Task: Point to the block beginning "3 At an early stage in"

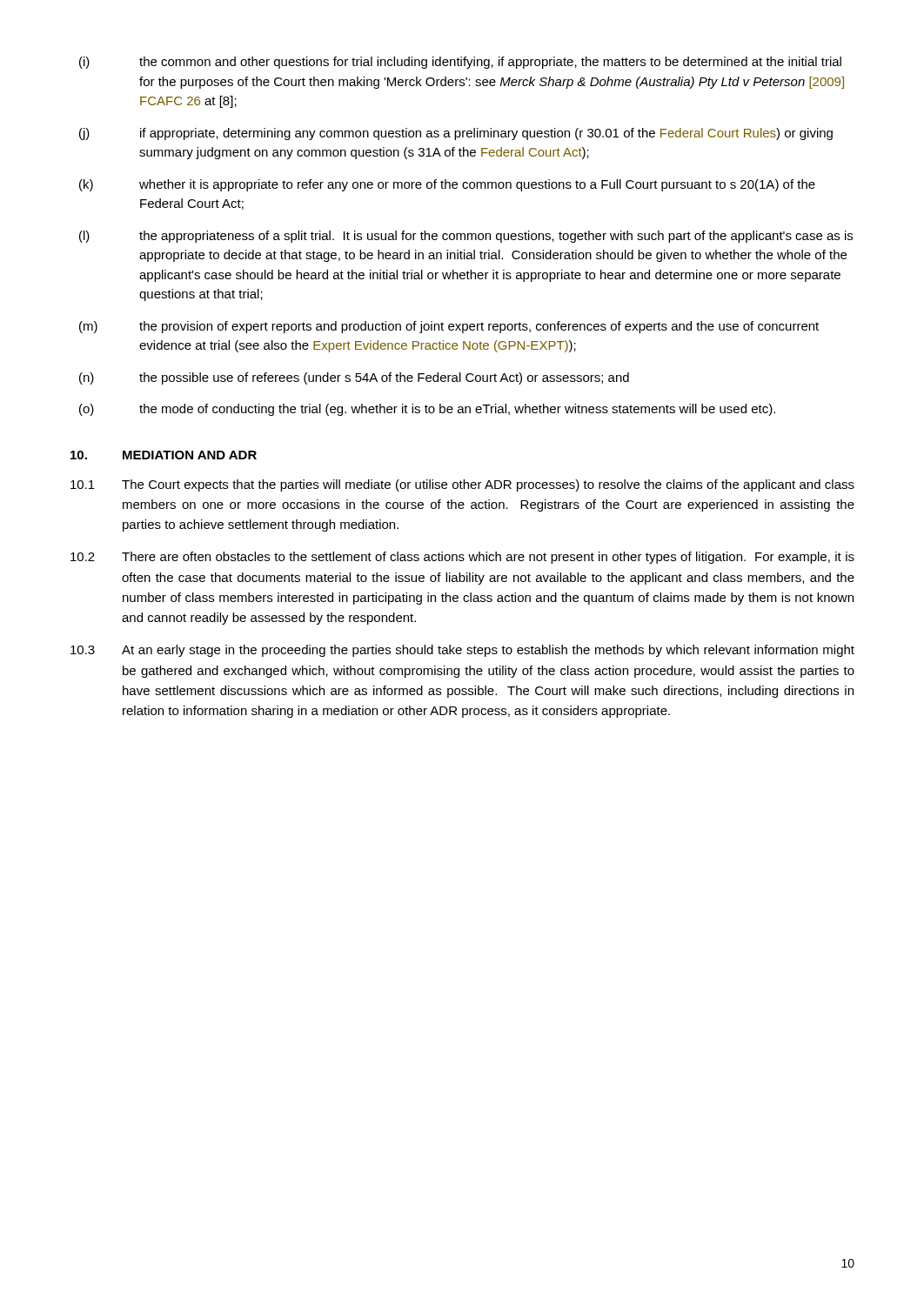Action: (x=462, y=680)
